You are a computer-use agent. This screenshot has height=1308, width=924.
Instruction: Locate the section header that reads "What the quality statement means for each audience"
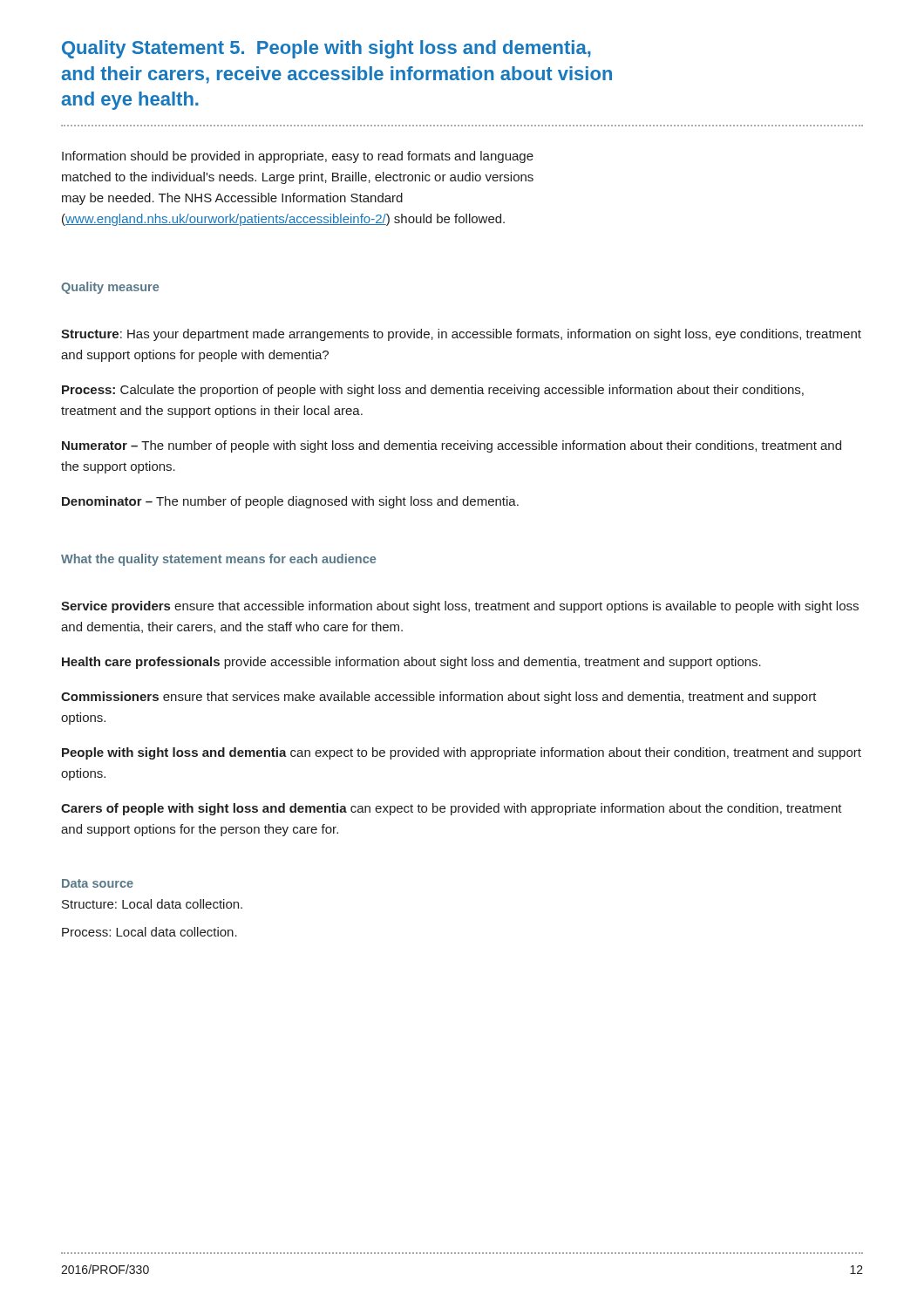pos(219,559)
